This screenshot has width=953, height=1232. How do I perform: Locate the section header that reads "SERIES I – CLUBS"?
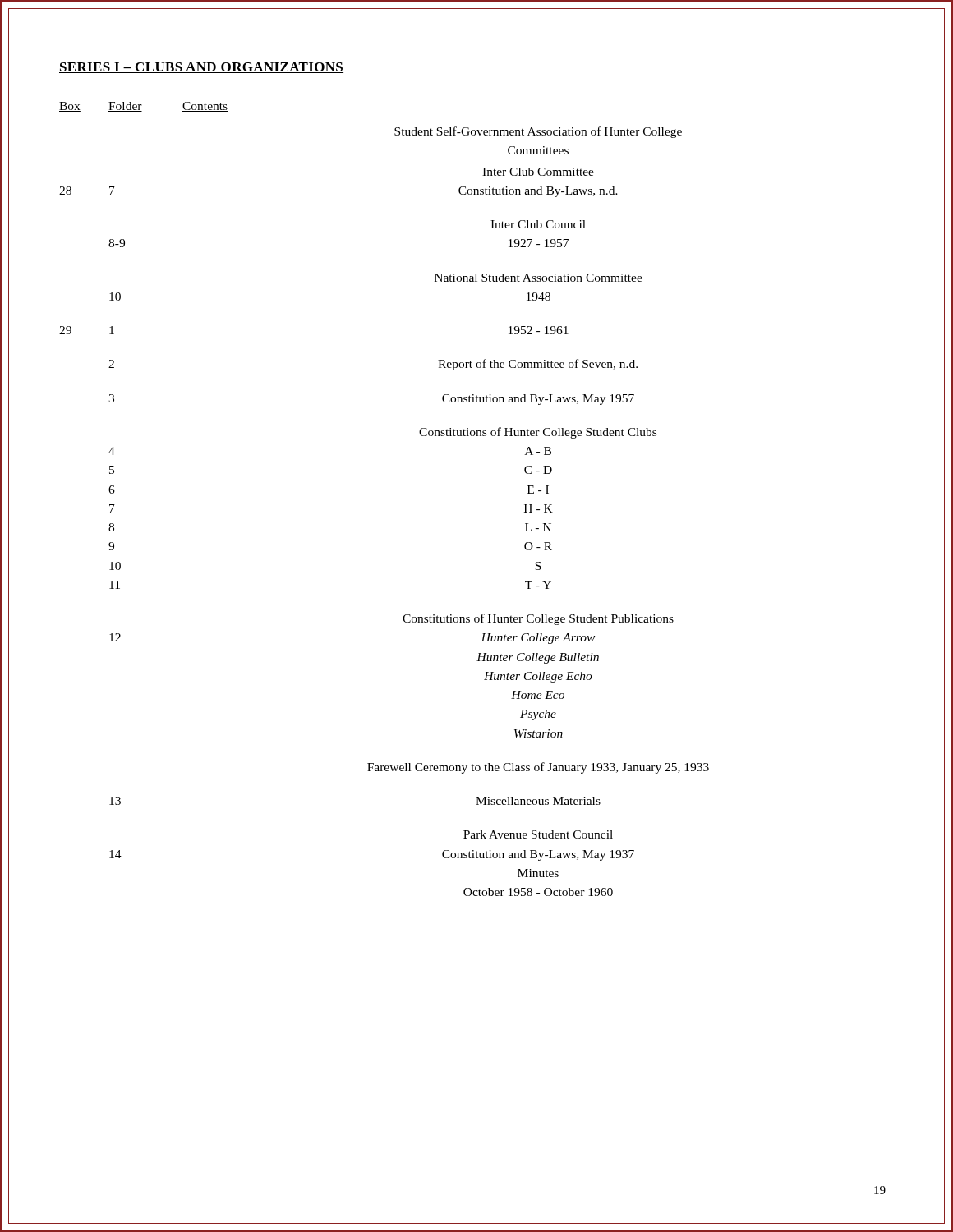201,67
